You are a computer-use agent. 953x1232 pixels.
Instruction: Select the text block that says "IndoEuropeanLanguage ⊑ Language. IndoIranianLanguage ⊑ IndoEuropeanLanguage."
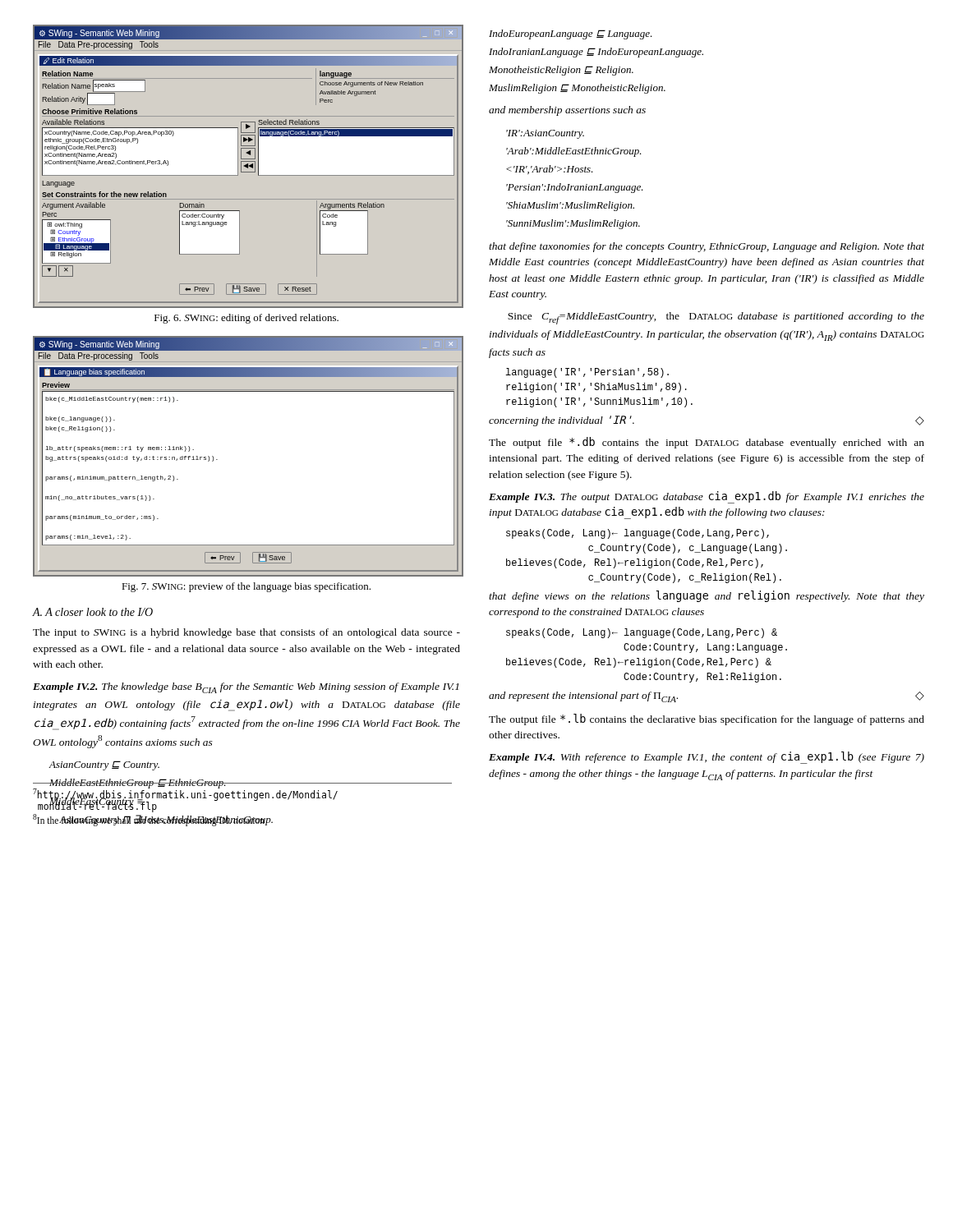597,60
